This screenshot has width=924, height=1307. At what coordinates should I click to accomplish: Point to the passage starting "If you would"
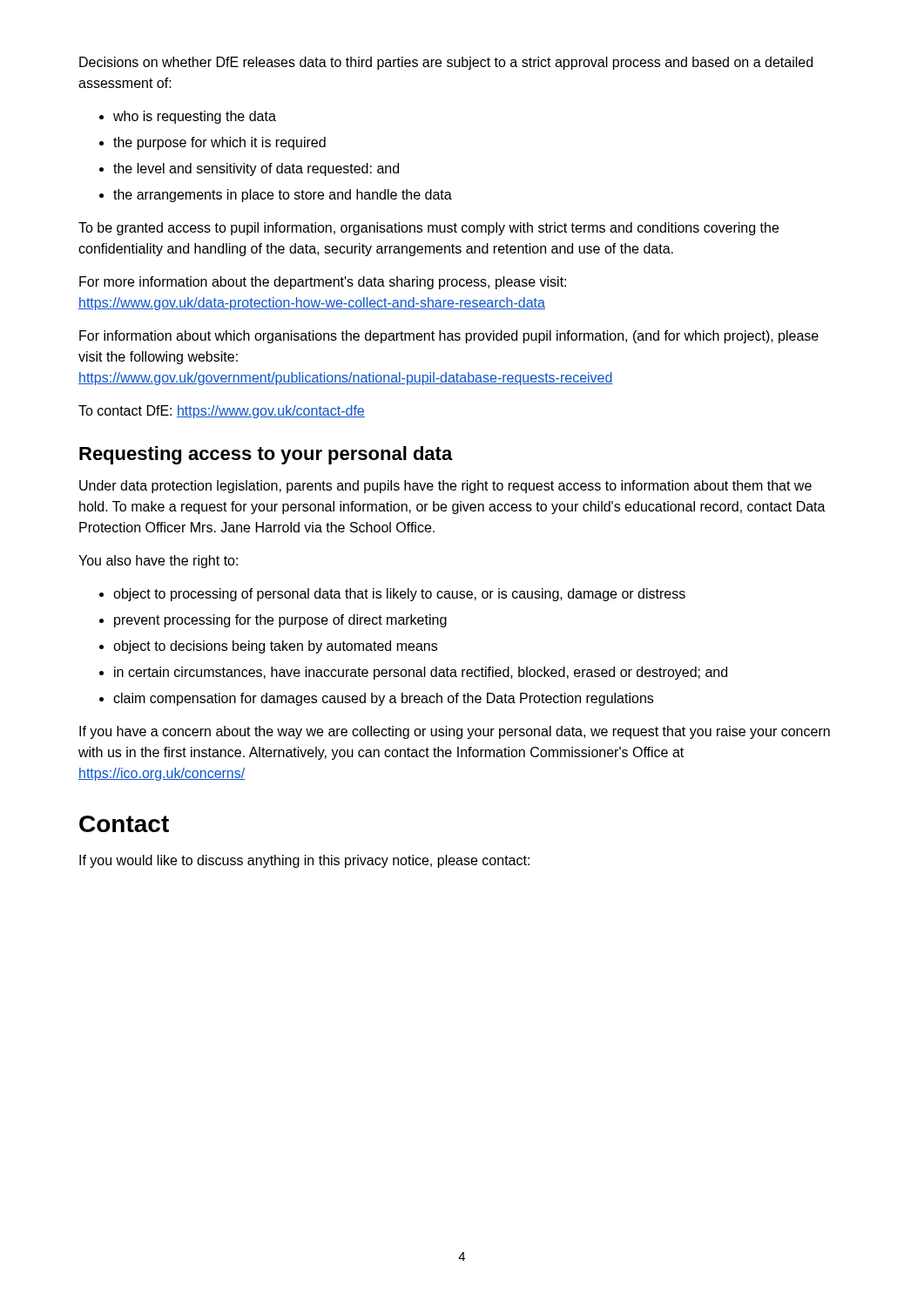pos(458,861)
